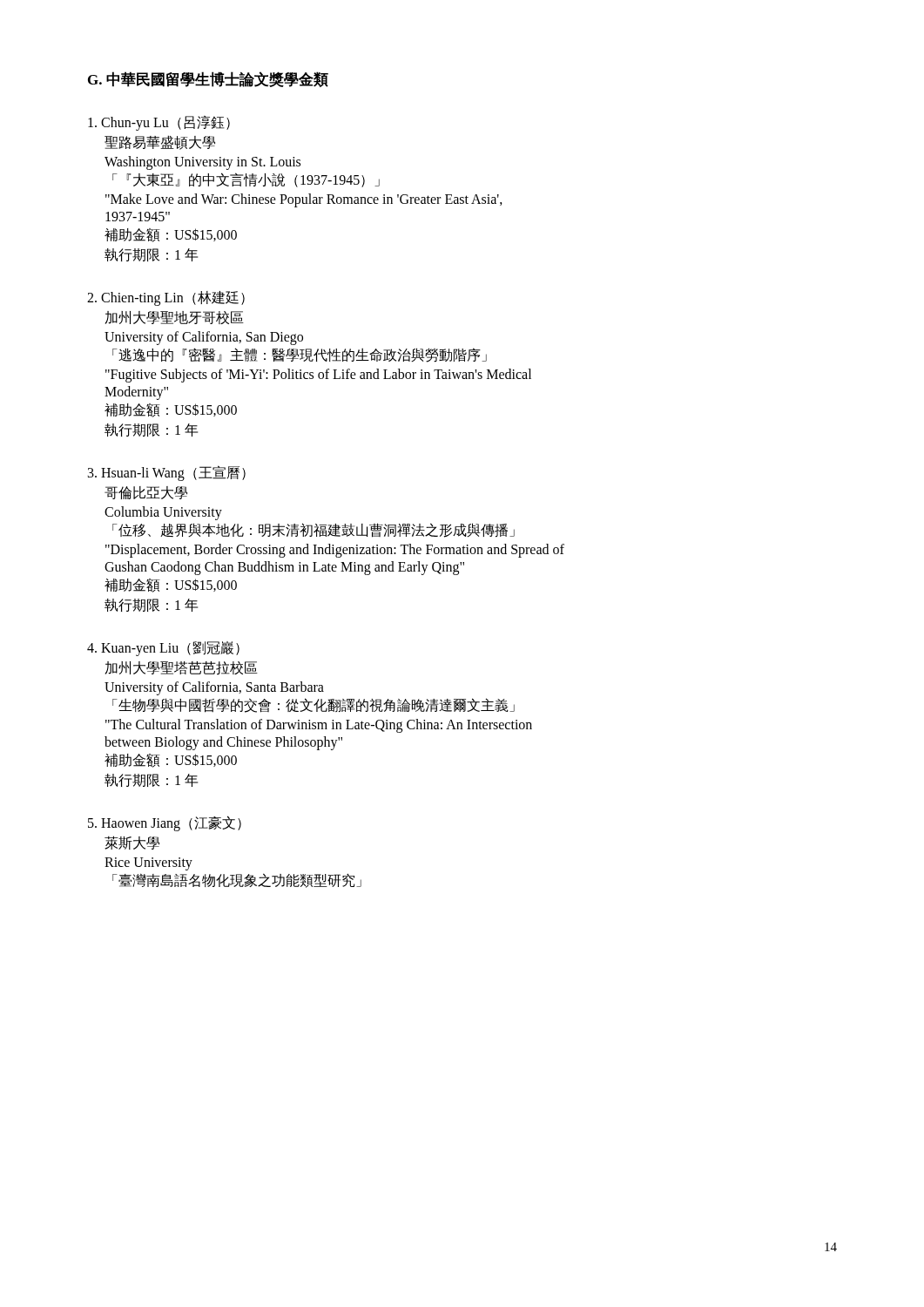Find the block on this page that starts "Chun-yu Lu（呂淳鈺） 聖路易華盛頓大學 Washington University in St."
The width and height of the screenshot is (924, 1307).
[x=462, y=190]
